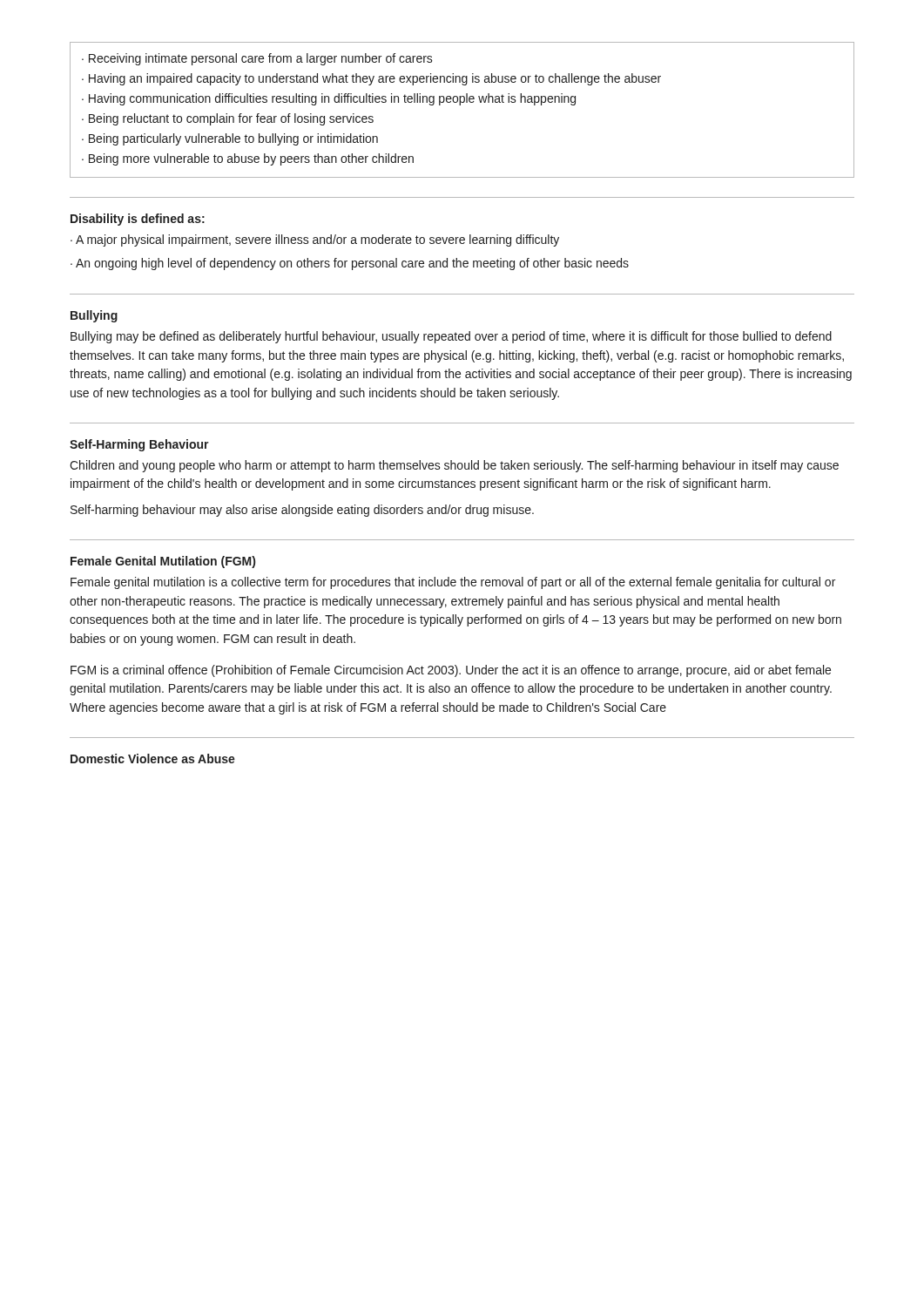The image size is (924, 1307).
Task: Locate the list item containing "· A major physical"
Action: (x=315, y=240)
